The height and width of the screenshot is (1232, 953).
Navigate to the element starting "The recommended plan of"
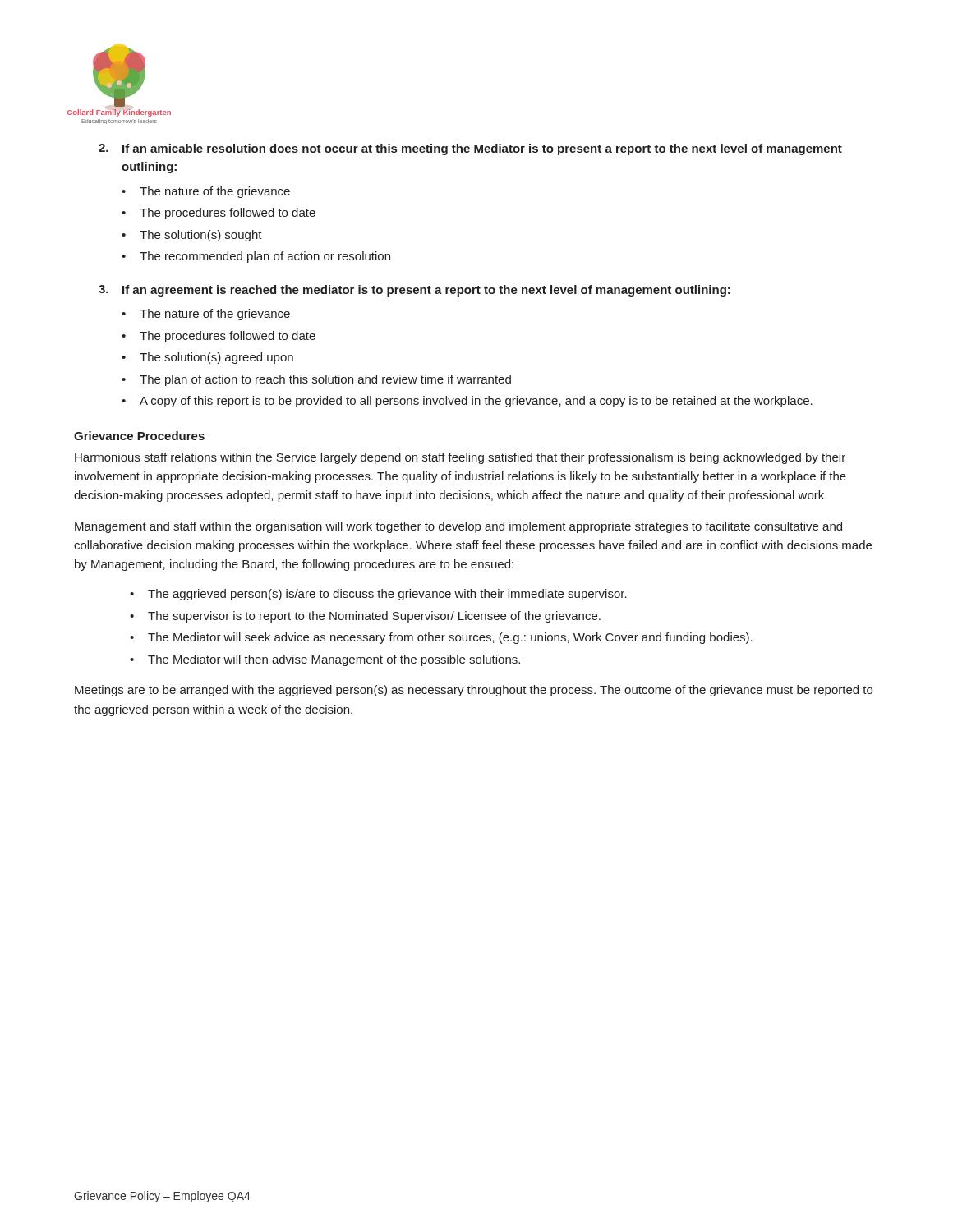265,256
